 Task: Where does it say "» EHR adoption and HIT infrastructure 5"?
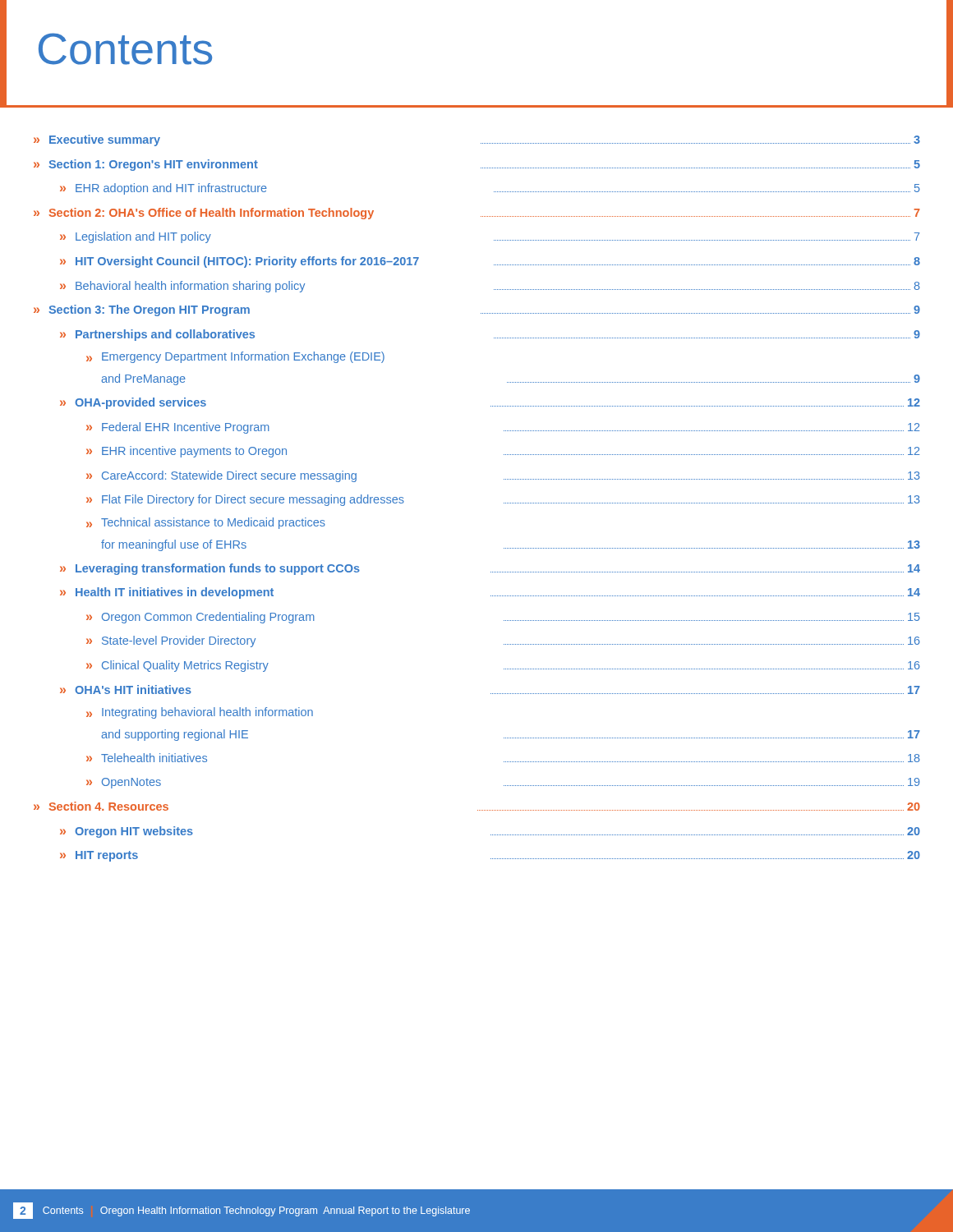(x=490, y=188)
